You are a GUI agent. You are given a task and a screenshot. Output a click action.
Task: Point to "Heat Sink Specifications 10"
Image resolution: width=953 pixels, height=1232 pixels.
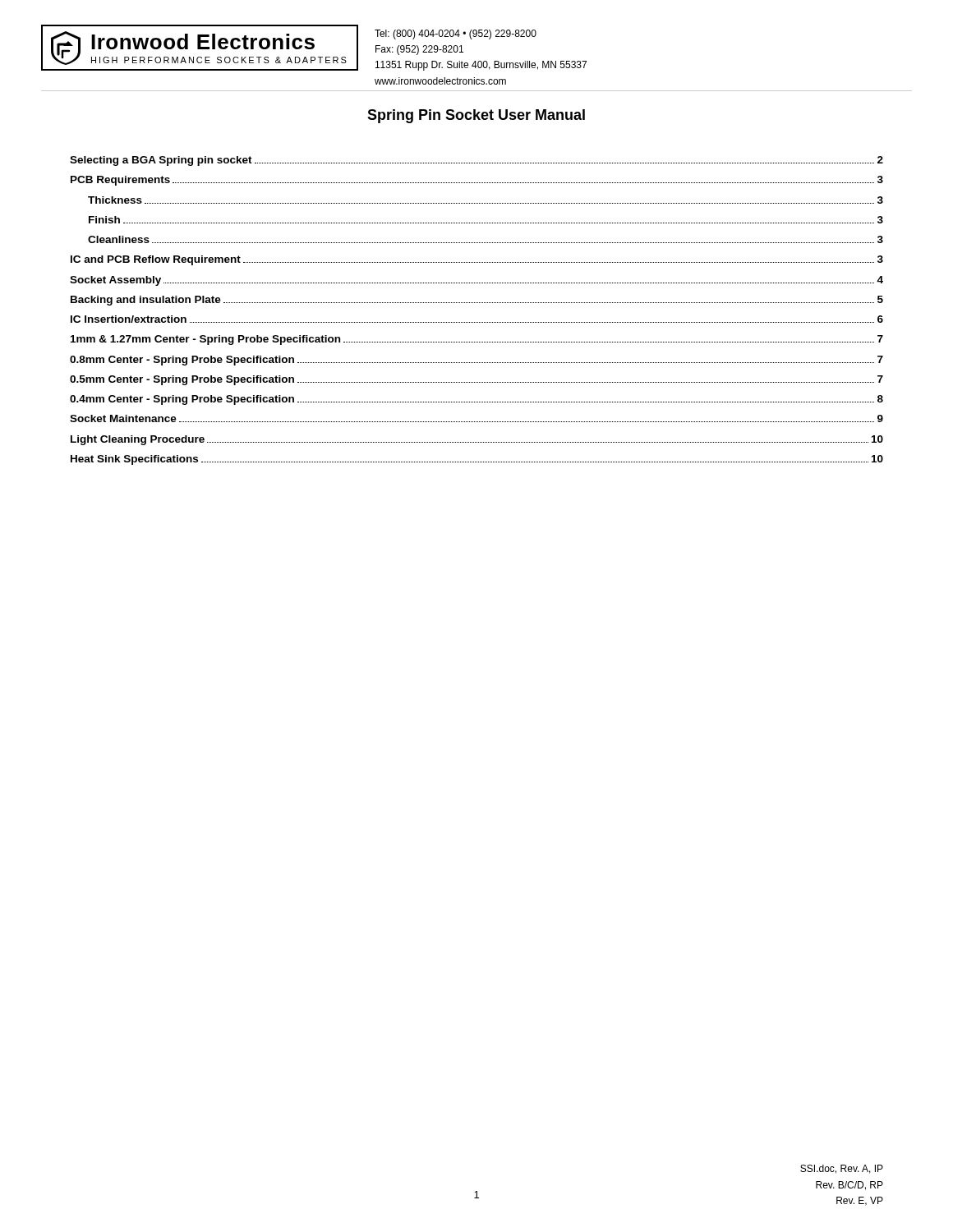(476, 459)
